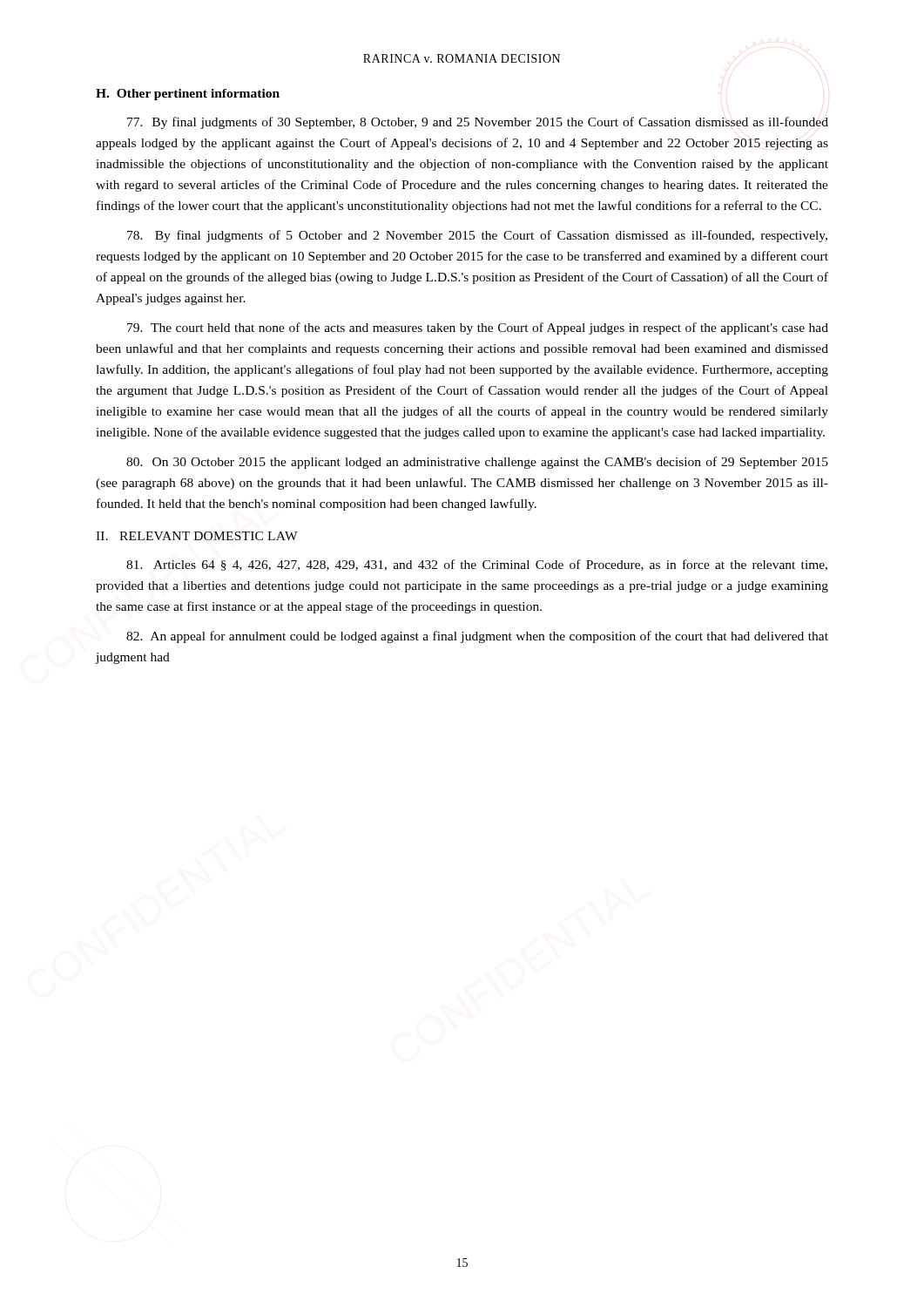Find the block on this page that starts "An appeal for annulment could"
This screenshot has height=1307, width=924.
(462, 646)
